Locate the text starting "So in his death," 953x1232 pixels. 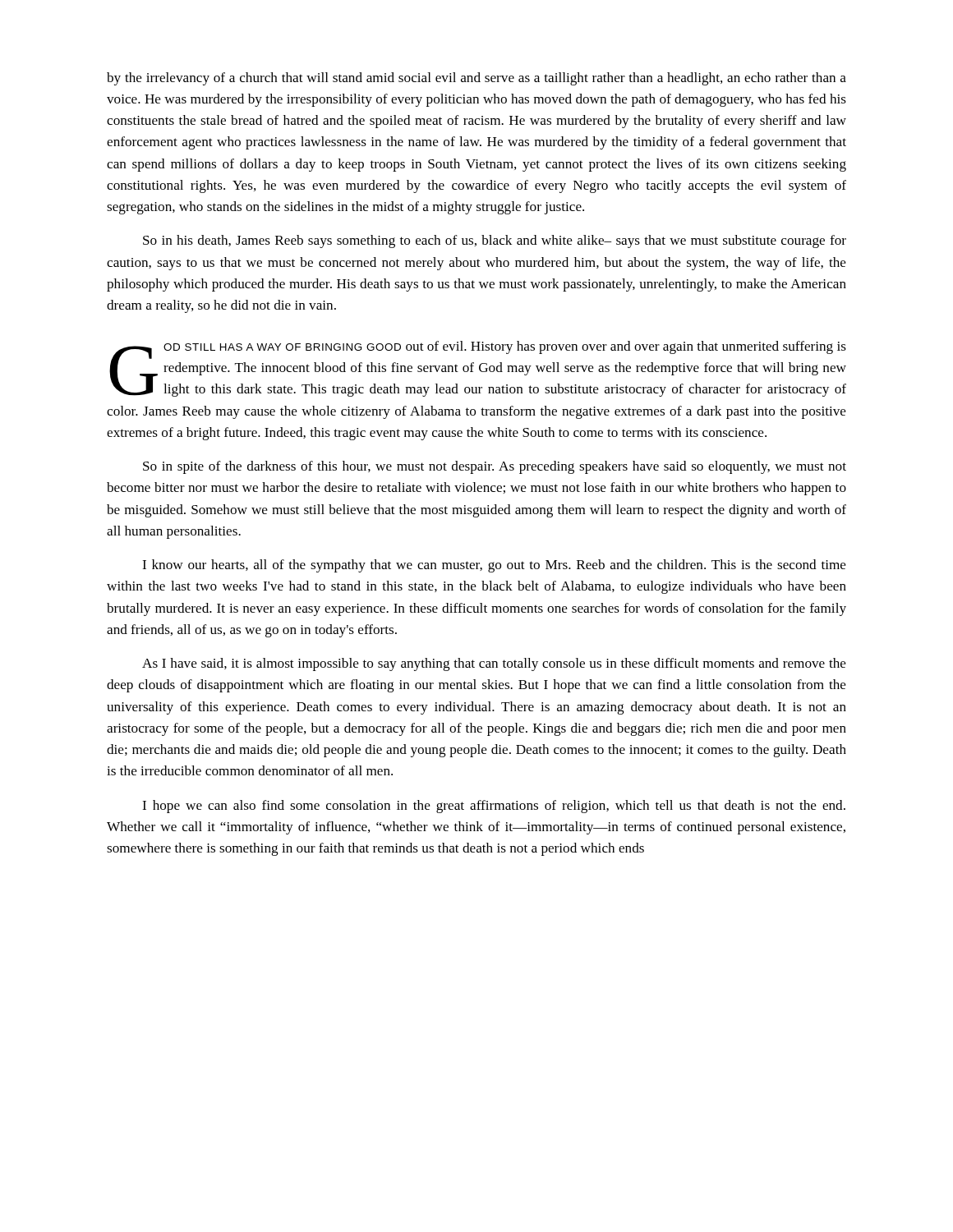[476, 273]
